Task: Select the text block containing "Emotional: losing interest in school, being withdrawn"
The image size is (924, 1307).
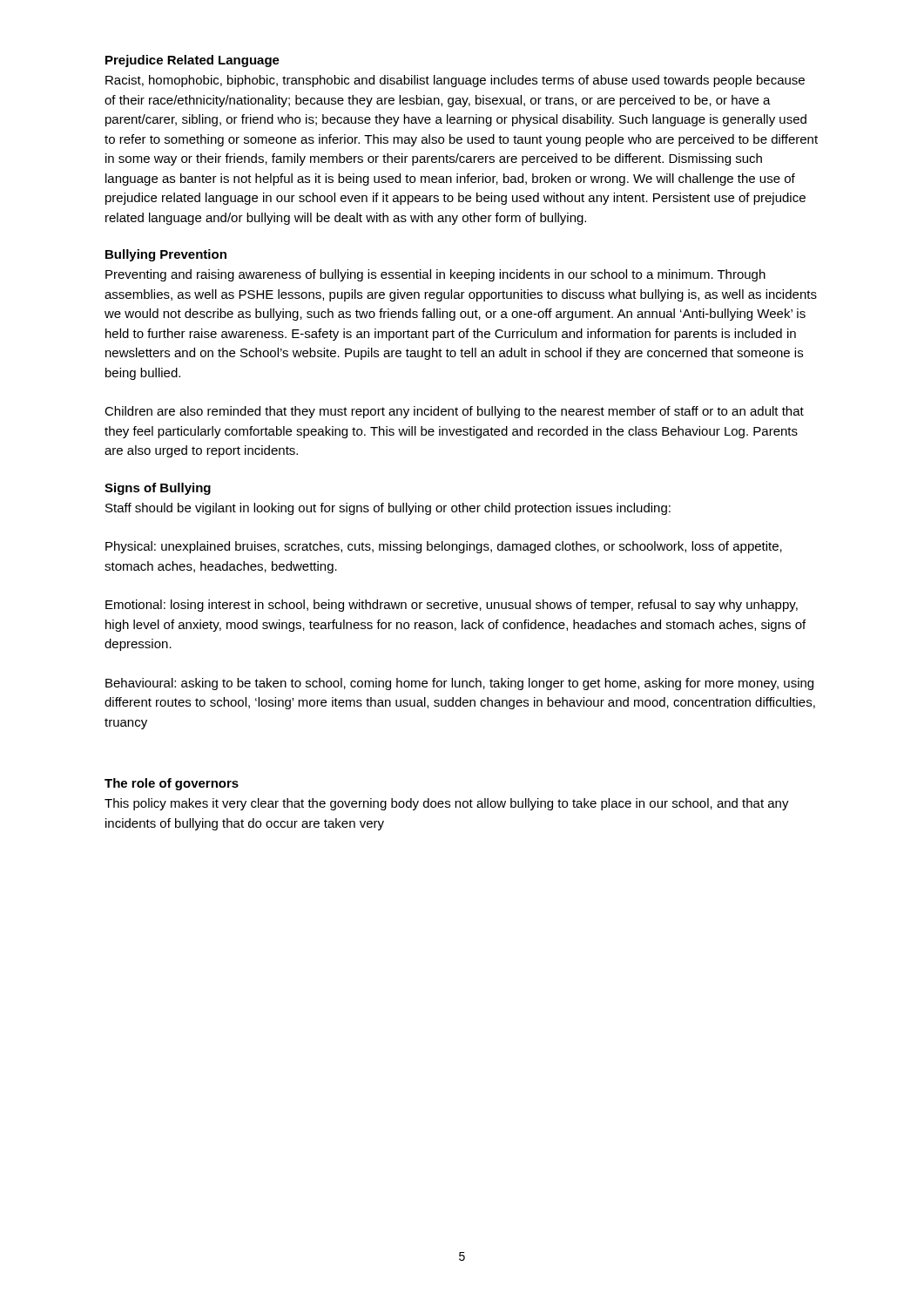Action: 455,624
